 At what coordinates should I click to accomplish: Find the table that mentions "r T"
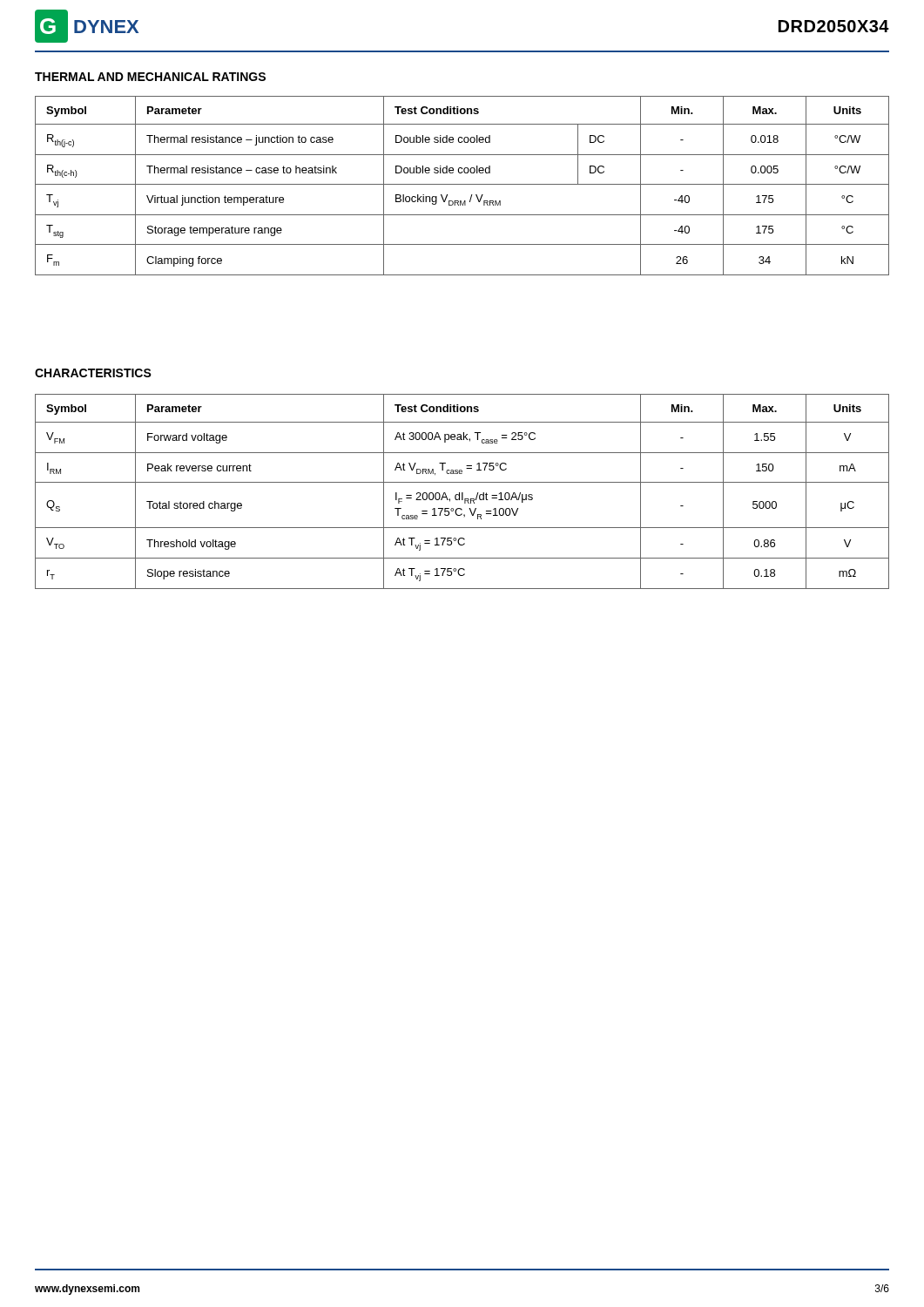click(462, 491)
